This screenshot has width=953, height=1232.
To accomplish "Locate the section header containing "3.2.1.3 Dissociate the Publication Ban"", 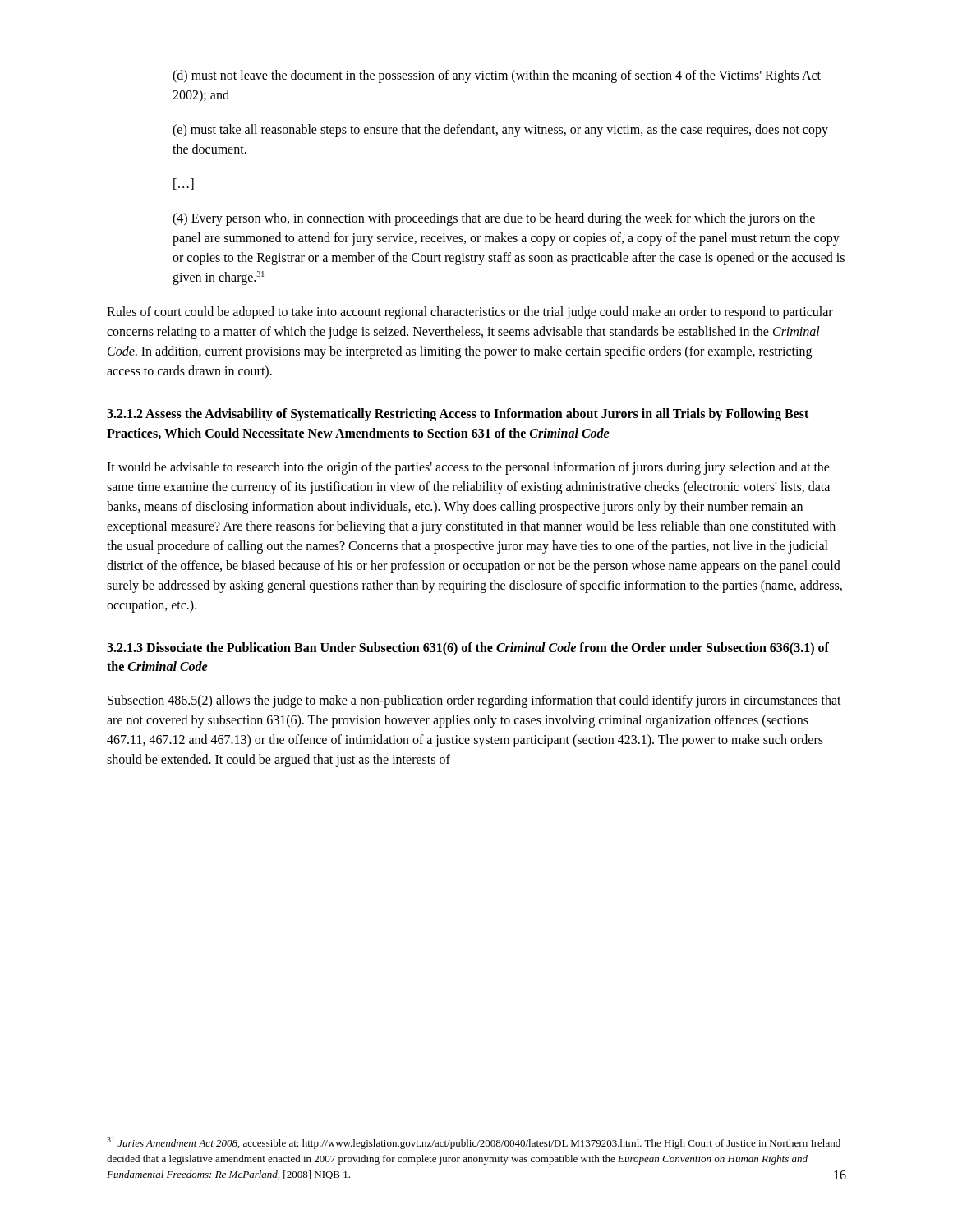I will tap(468, 657).
